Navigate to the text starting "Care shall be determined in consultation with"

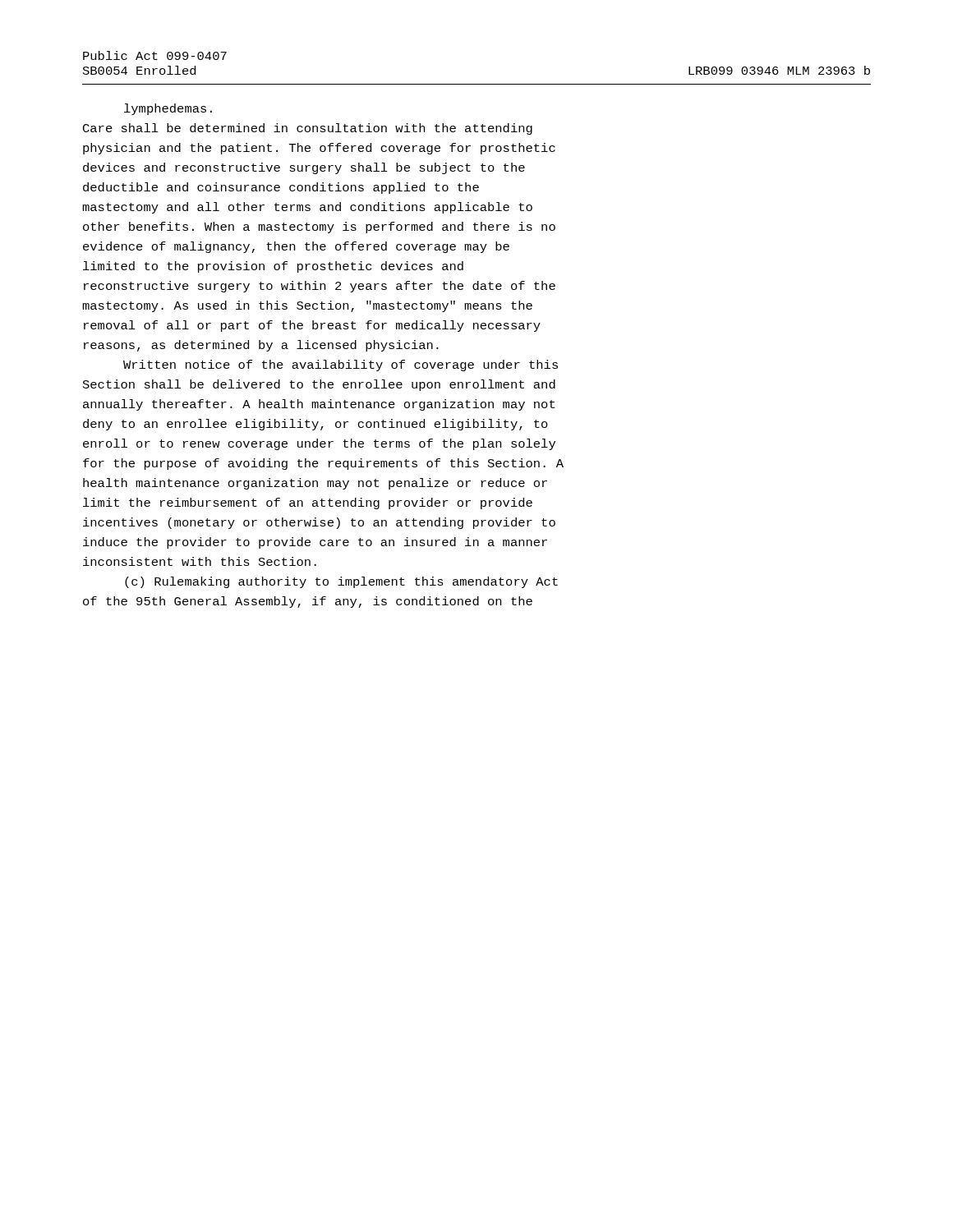[319, 237]
